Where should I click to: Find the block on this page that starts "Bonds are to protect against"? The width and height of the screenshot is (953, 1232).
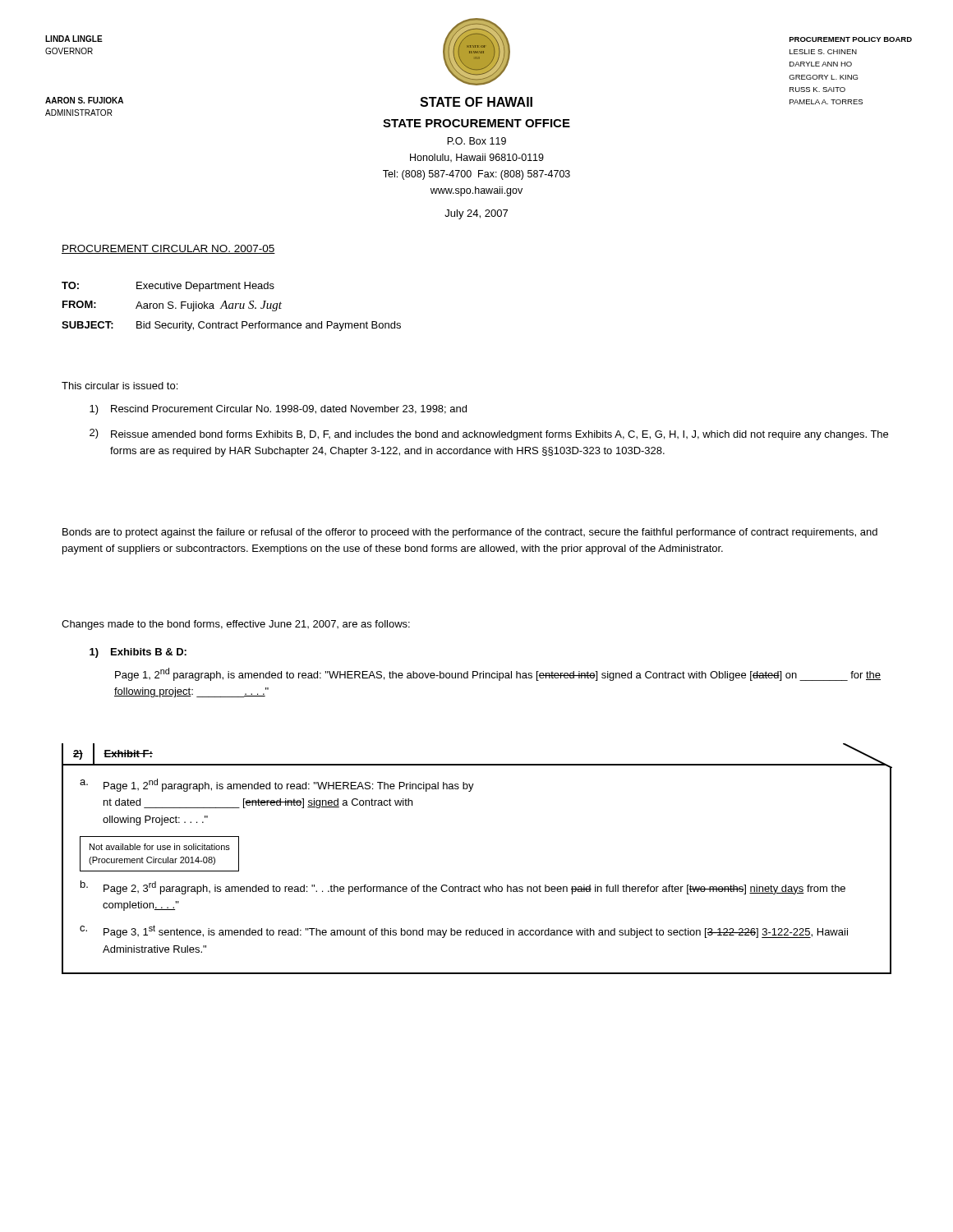[x=470, y=540]
